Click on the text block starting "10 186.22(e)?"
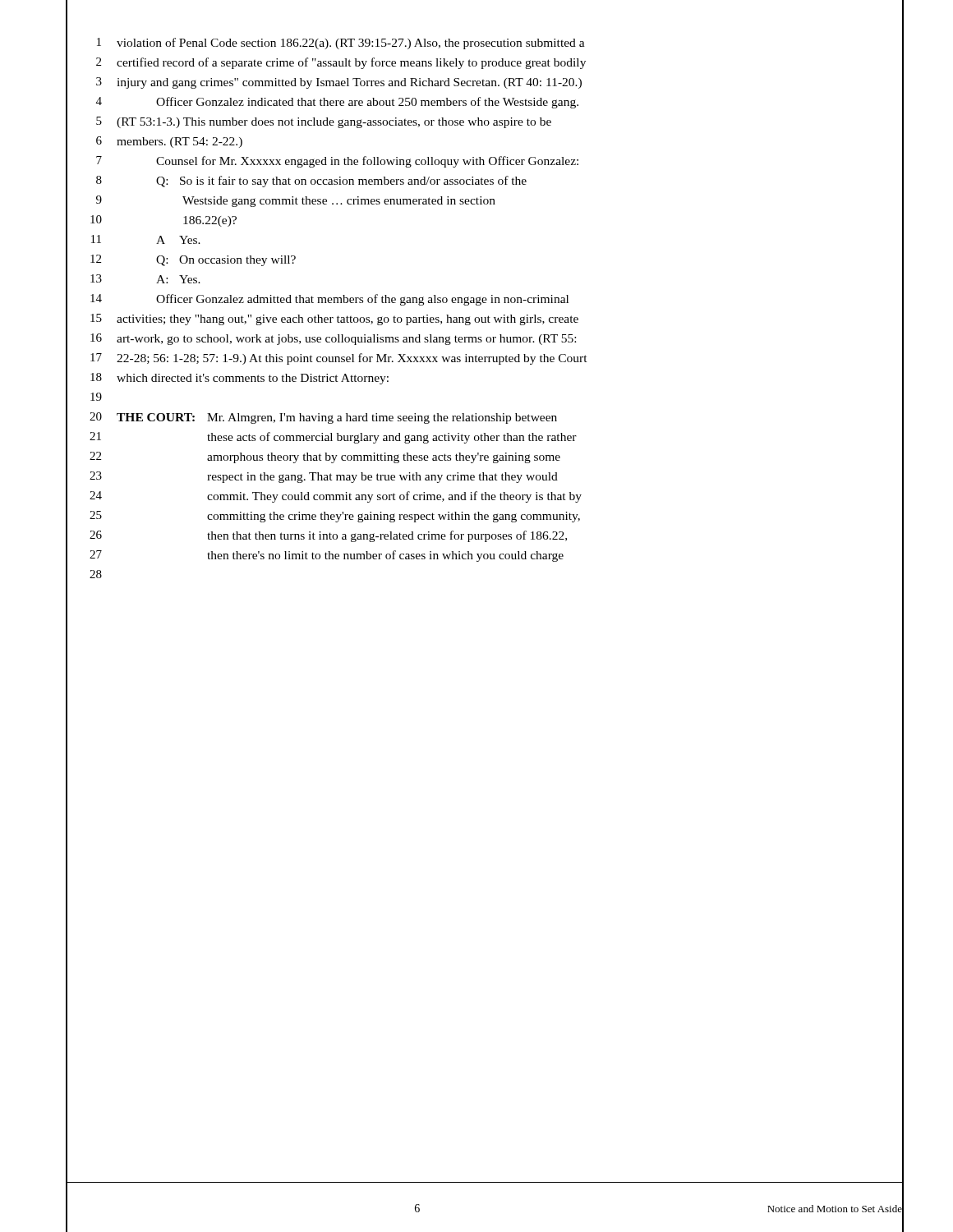Screen dimensions: 1232x953 click(222, 221)
